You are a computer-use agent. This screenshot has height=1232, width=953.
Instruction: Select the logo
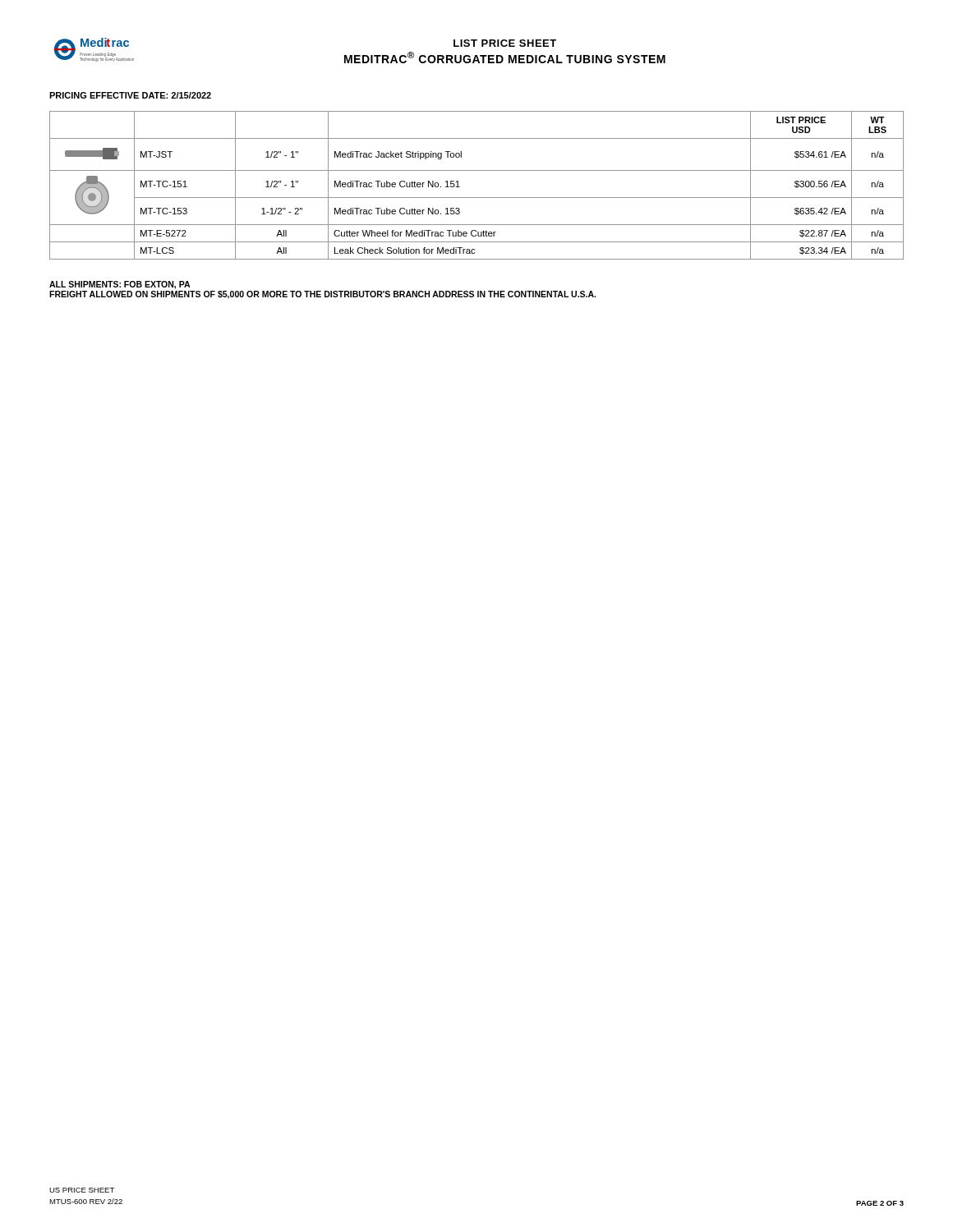coord(99,57)
